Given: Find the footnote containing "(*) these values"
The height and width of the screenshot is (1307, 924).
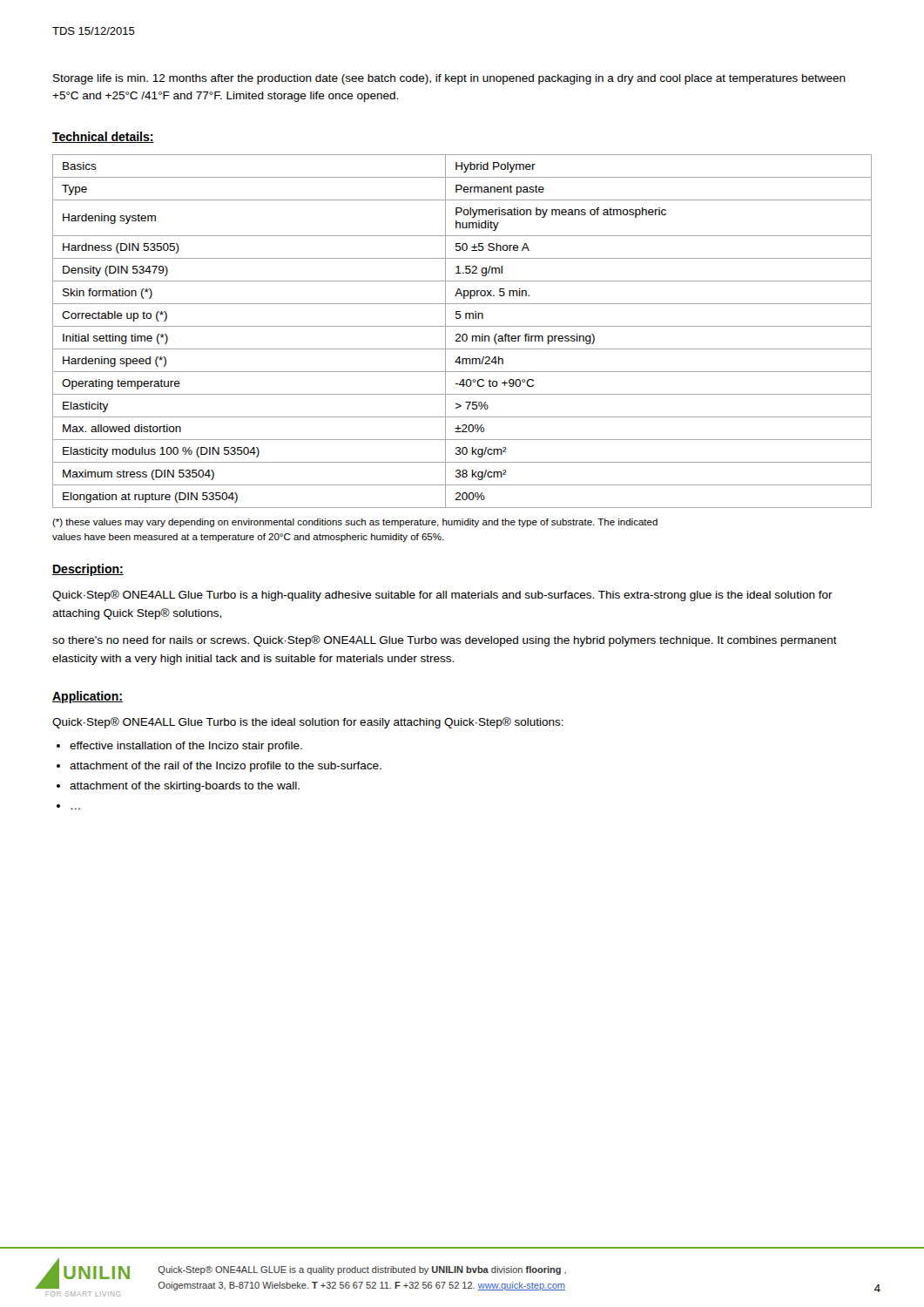Looking at the screenshot, I should click(355, 529).
